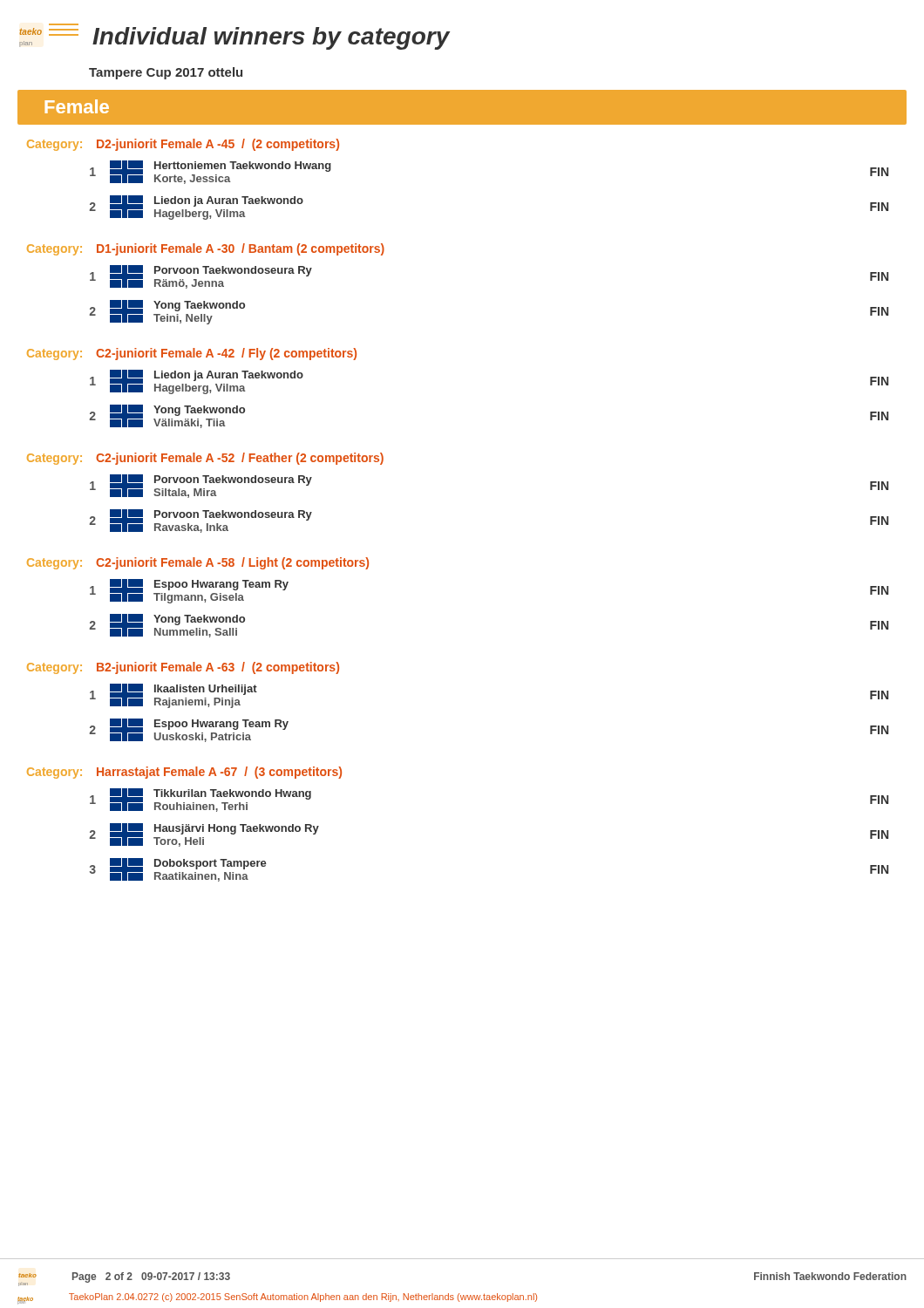Where is the section header that starts "Category: D1-juniorit Female"?
The image size is (924, 1308).
coord(205,249)
